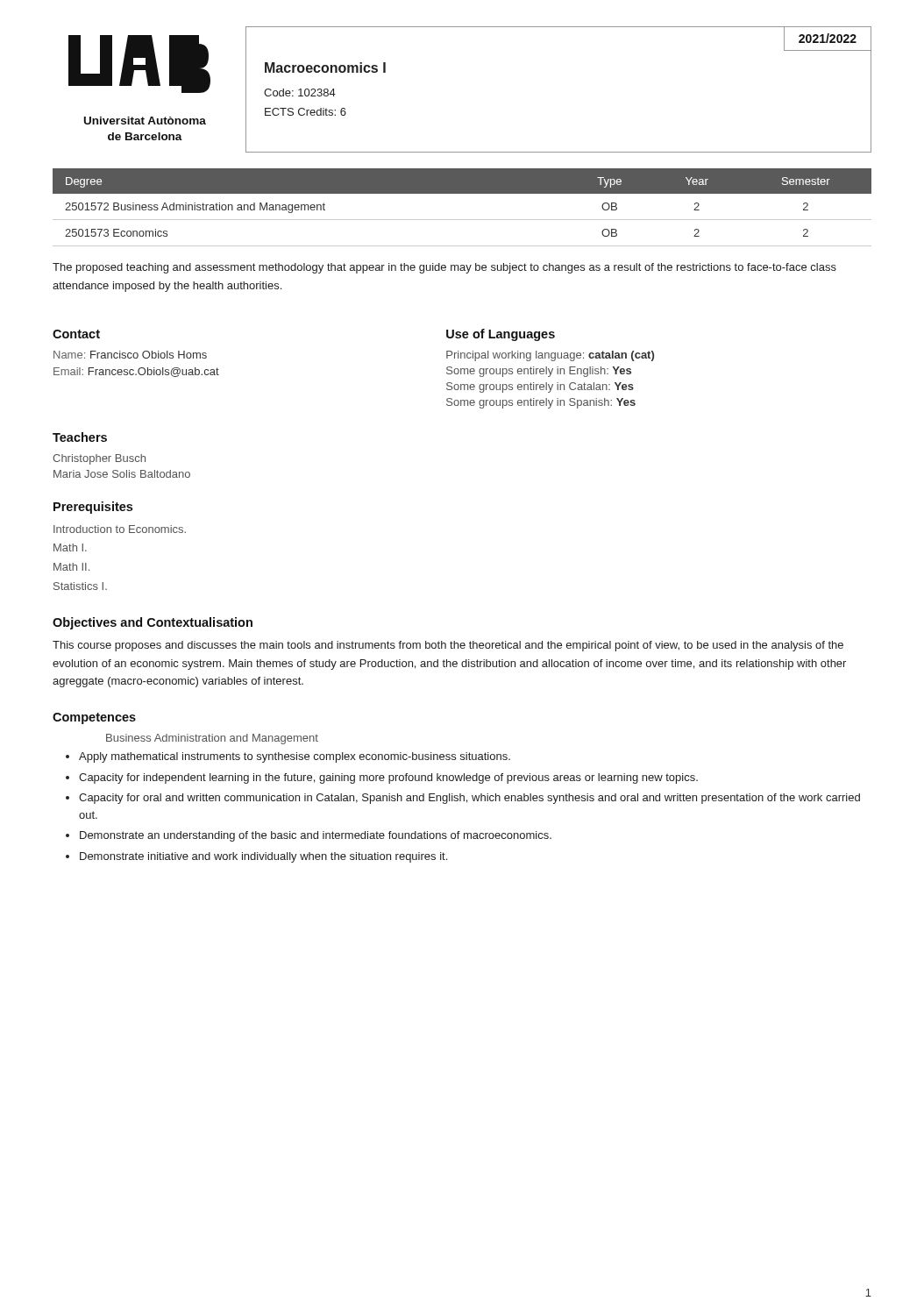The image size is (924, 1315).
Task: Select the logo
Action: (149, 89)
